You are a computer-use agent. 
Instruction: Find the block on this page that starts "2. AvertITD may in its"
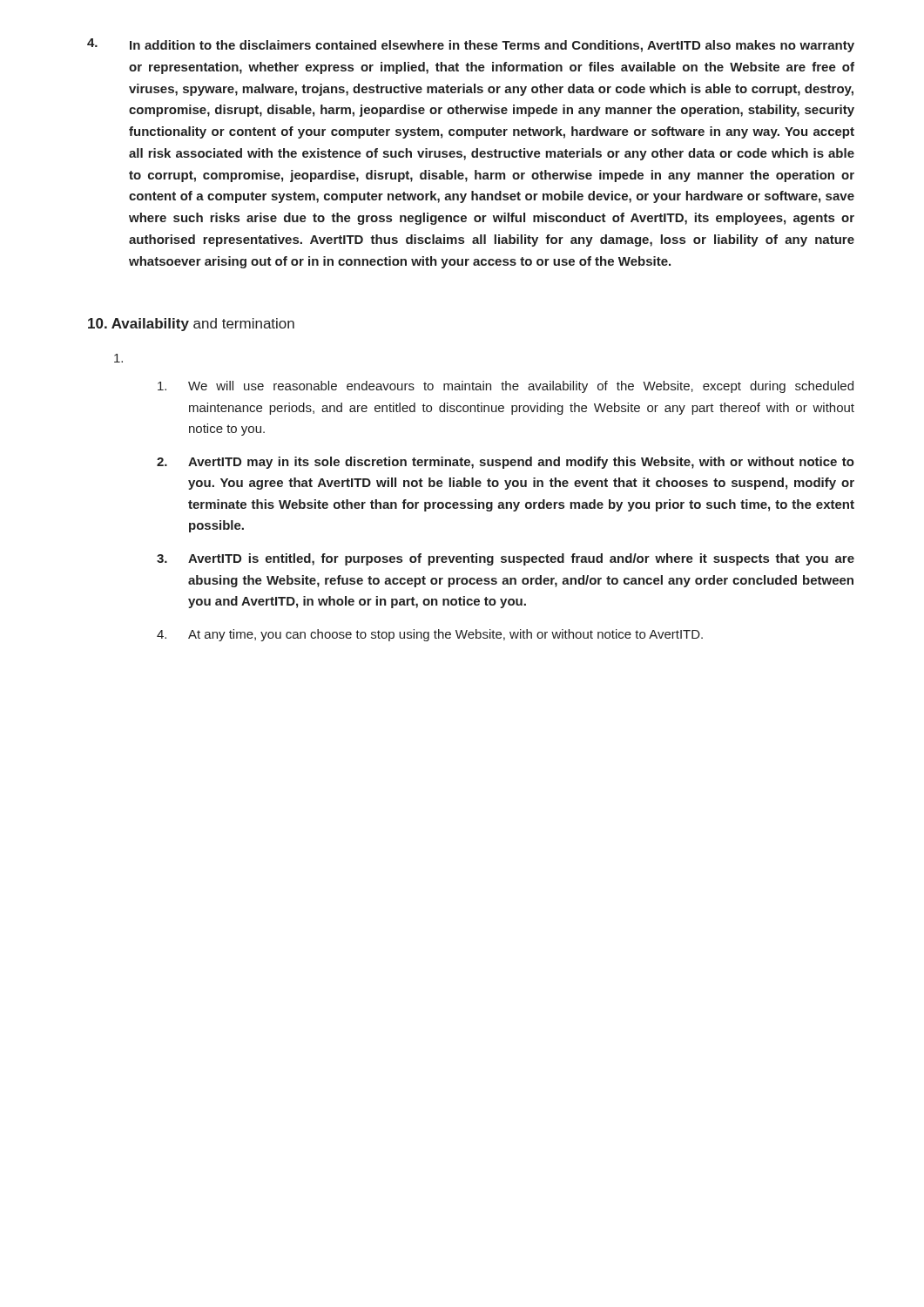(506, 494)
